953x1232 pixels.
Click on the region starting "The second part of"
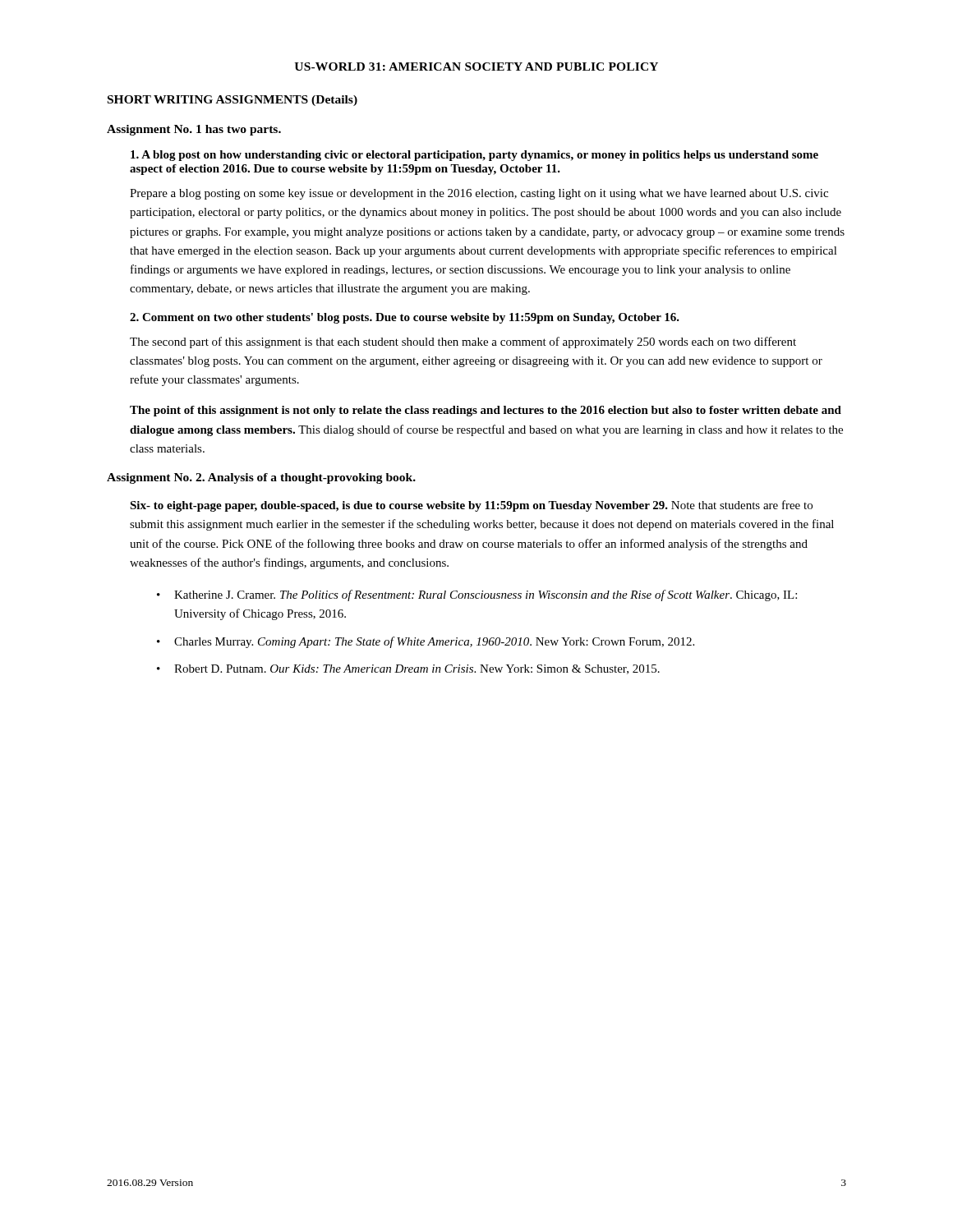476,360
